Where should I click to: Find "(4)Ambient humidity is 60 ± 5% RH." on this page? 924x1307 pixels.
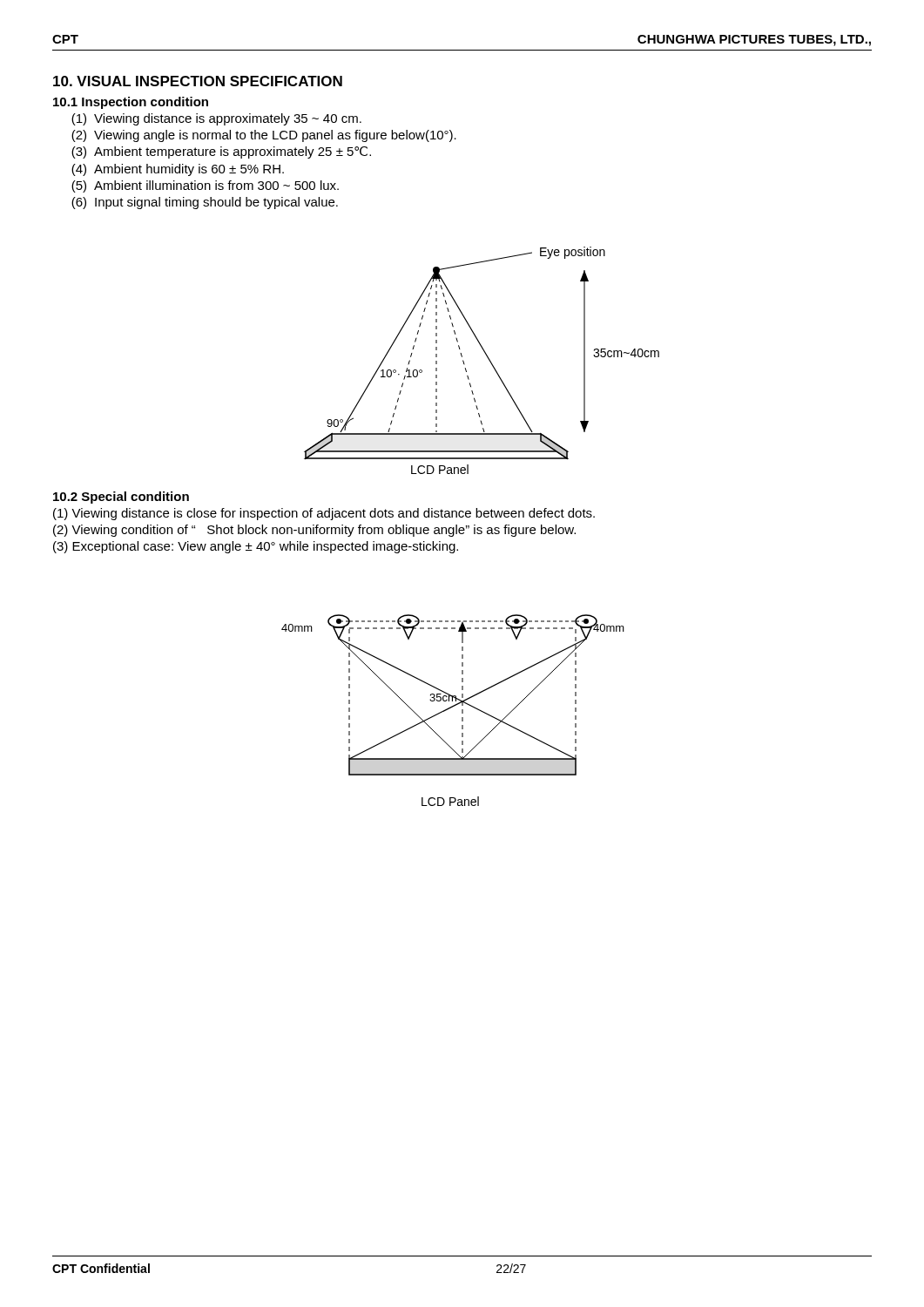coord(173,169)
